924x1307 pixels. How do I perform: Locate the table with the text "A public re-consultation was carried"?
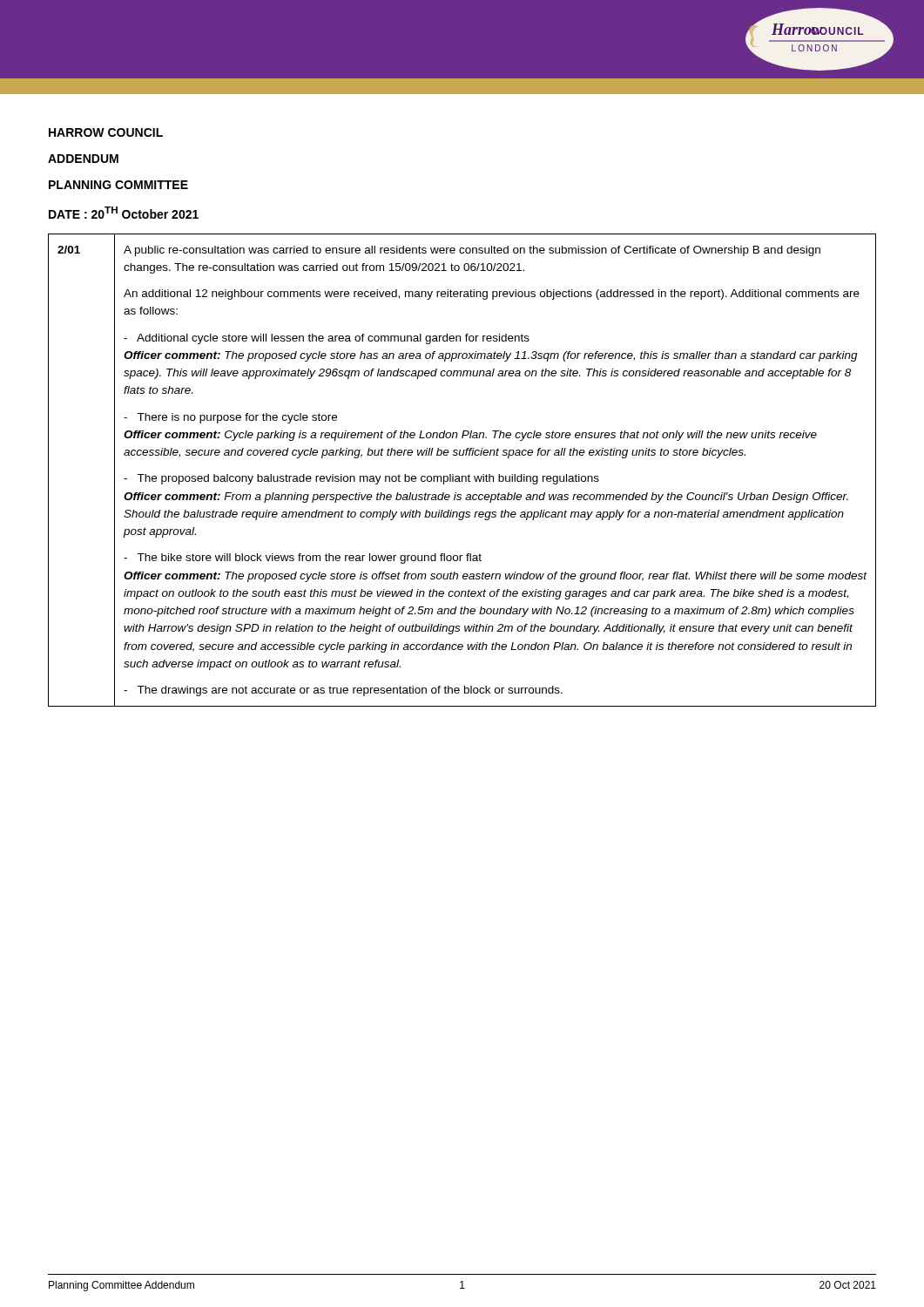click(462, 470)
